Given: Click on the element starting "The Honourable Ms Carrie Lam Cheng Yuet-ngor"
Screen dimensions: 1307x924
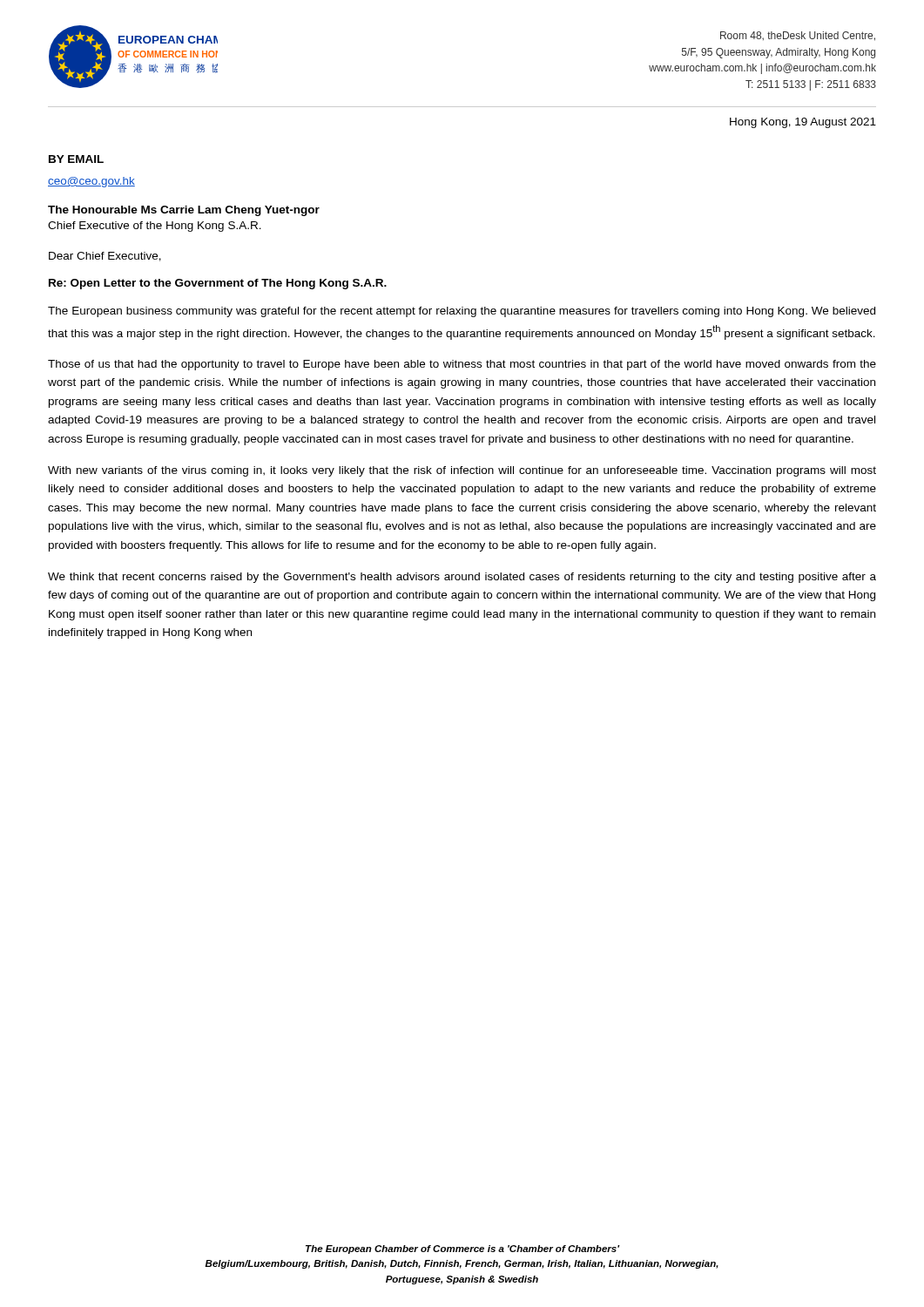Looking at the screenshot, I should pos(184,210).
